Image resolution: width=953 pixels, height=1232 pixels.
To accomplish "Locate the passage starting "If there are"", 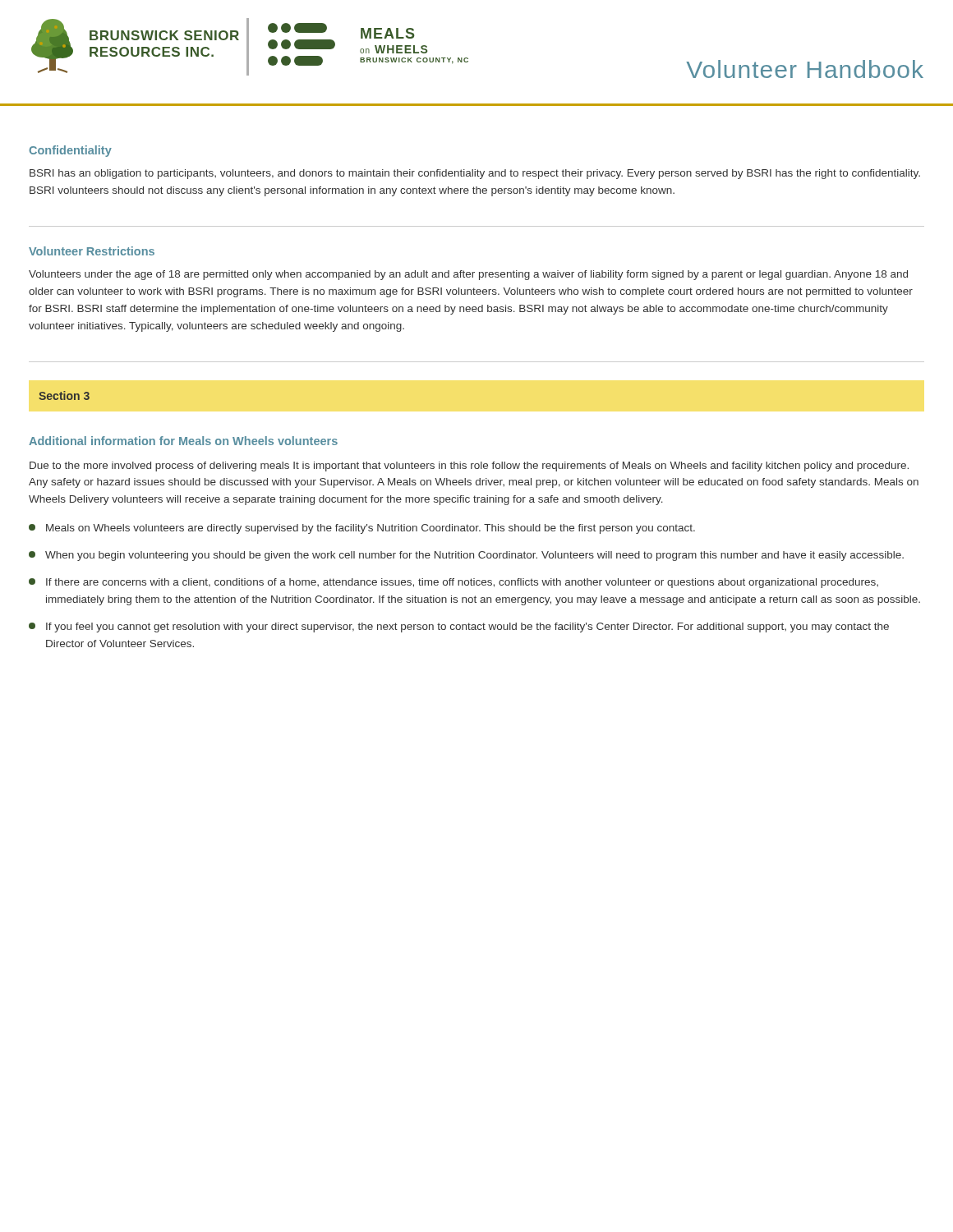I will click(476, 591).
